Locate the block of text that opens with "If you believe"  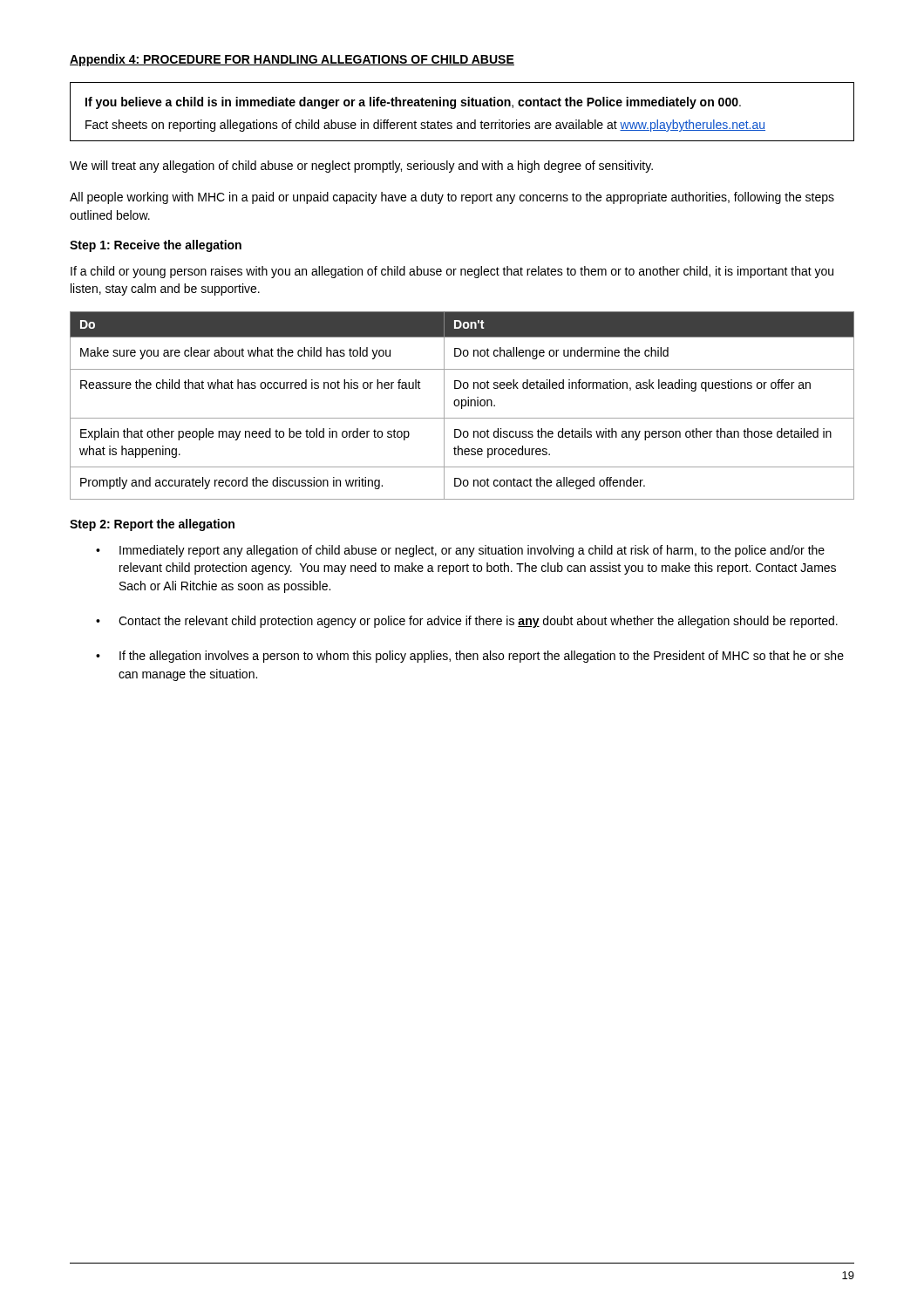point(462,113)
